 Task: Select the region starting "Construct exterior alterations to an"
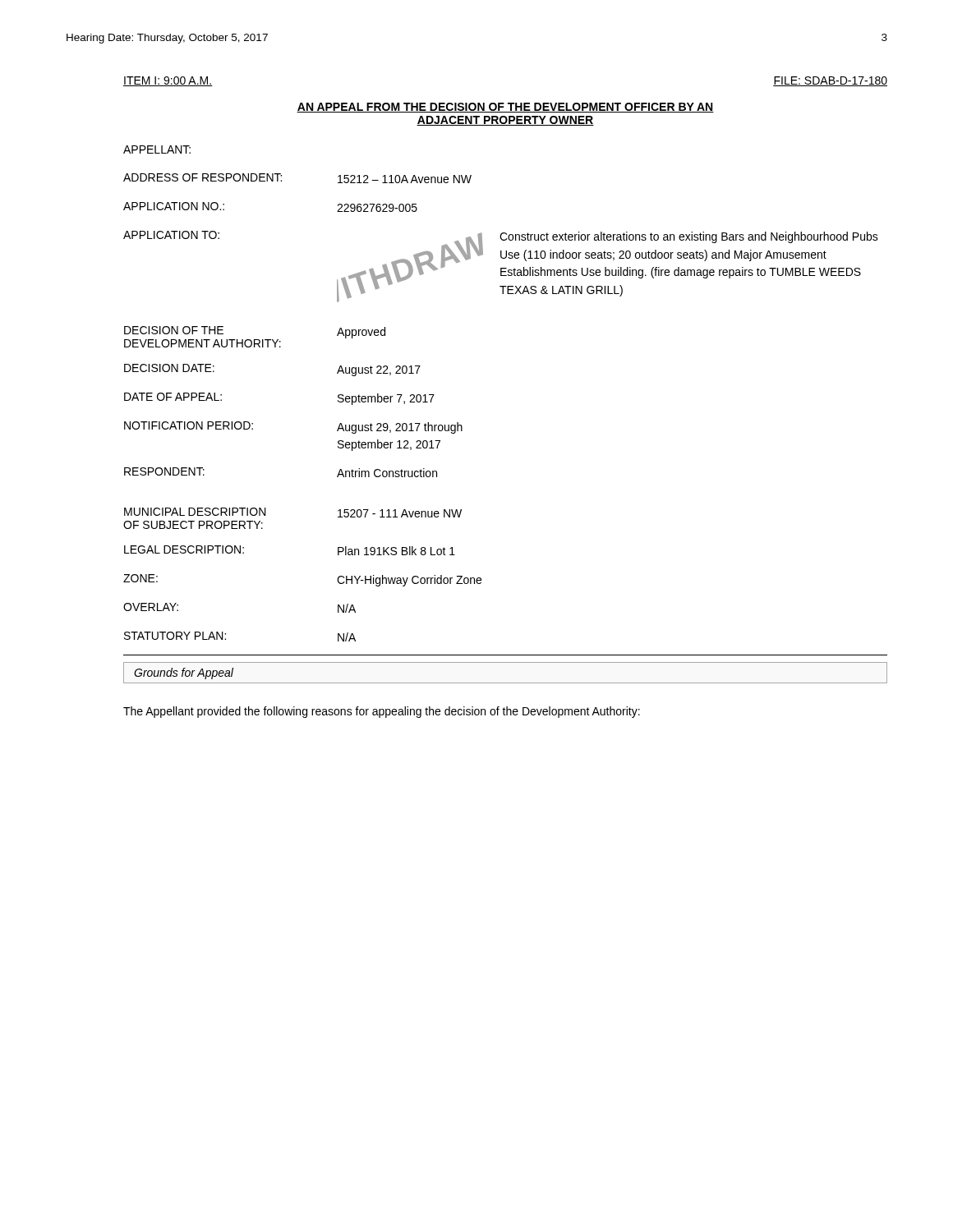(x=689, y=263)
